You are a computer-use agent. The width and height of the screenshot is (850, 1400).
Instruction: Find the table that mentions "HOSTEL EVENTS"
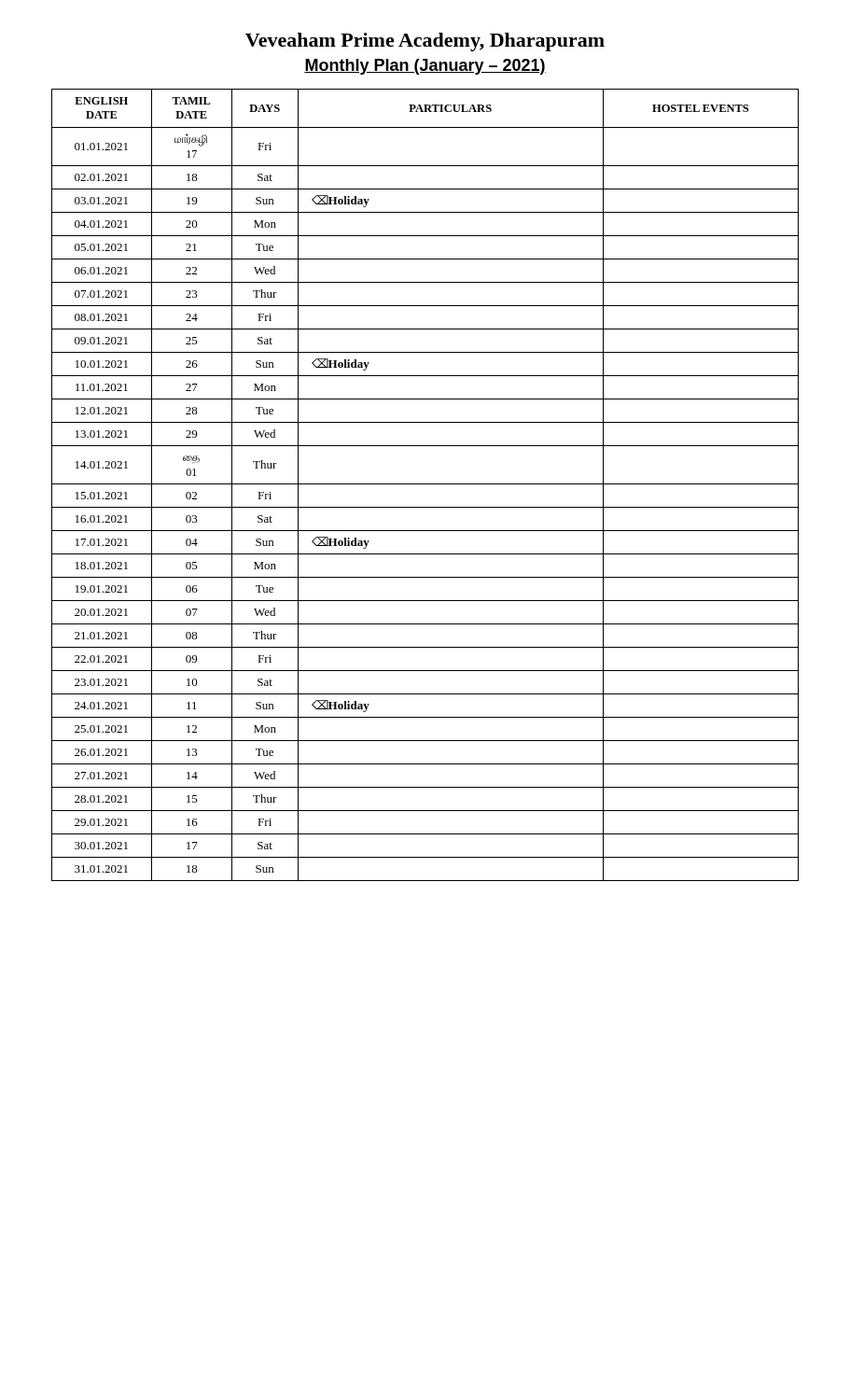(x=425, y=485)
